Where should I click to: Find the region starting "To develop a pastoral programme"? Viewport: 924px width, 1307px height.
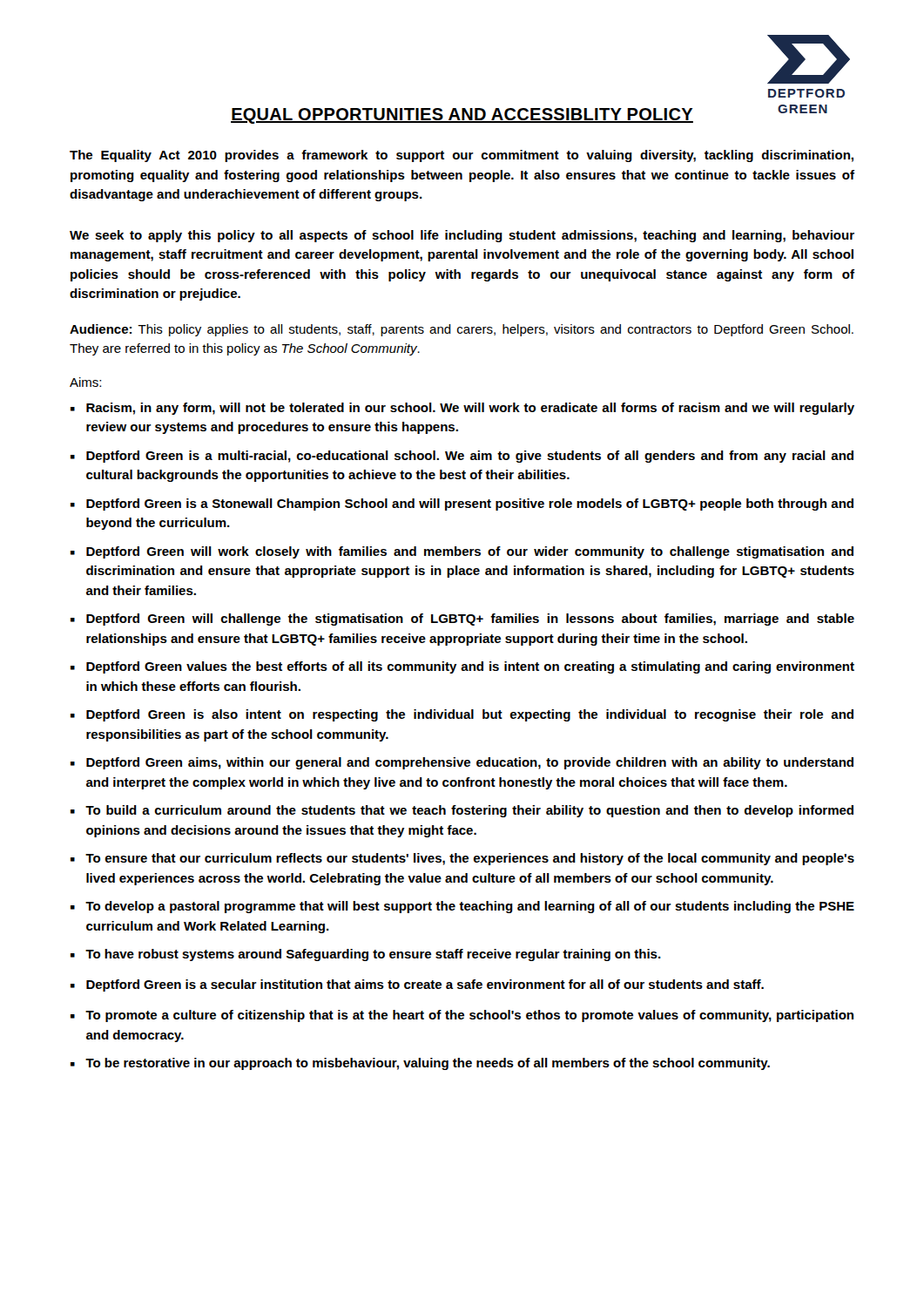pos(470,916)
